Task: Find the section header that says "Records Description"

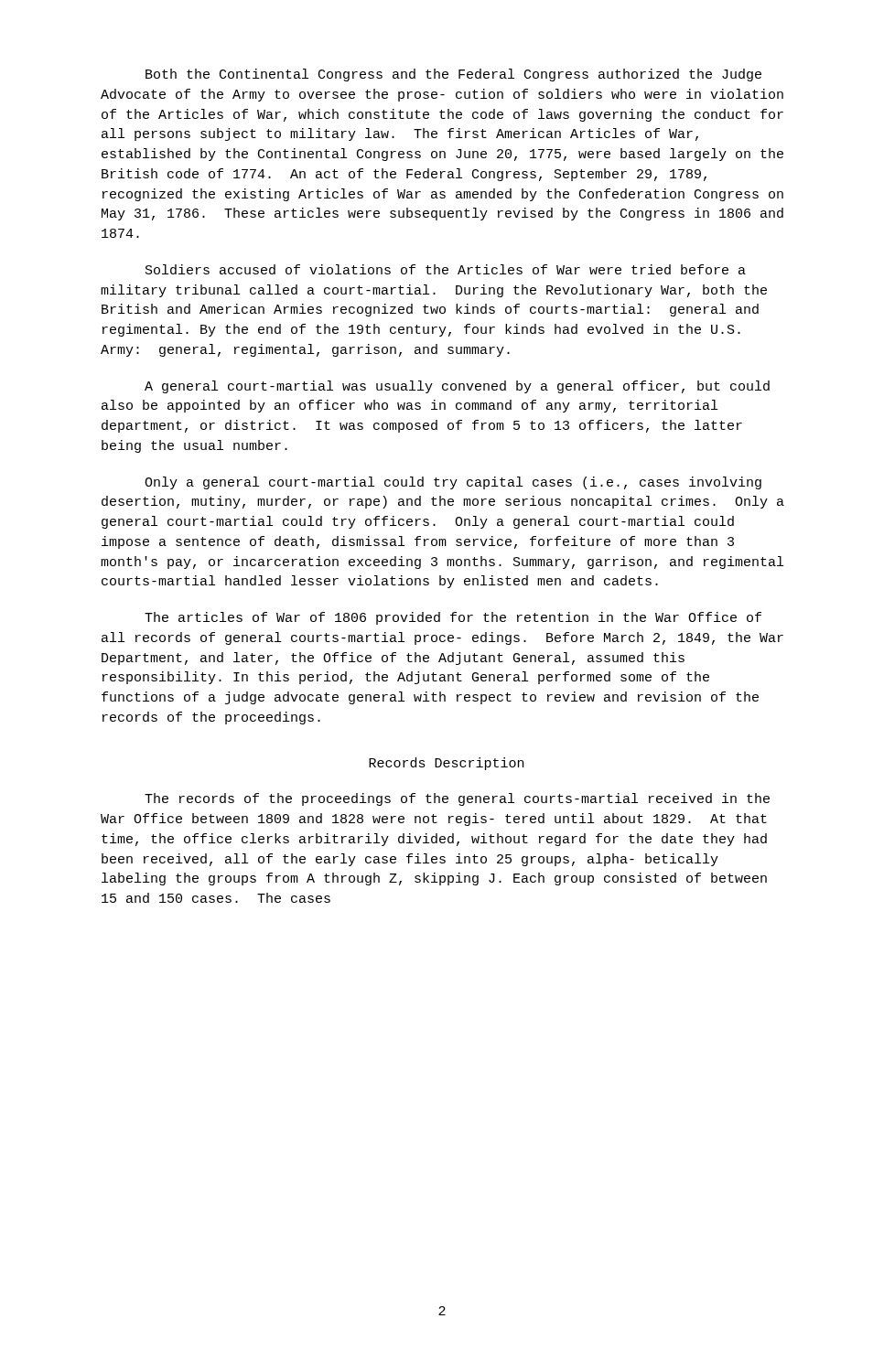Action: click(x=447, y=764)
